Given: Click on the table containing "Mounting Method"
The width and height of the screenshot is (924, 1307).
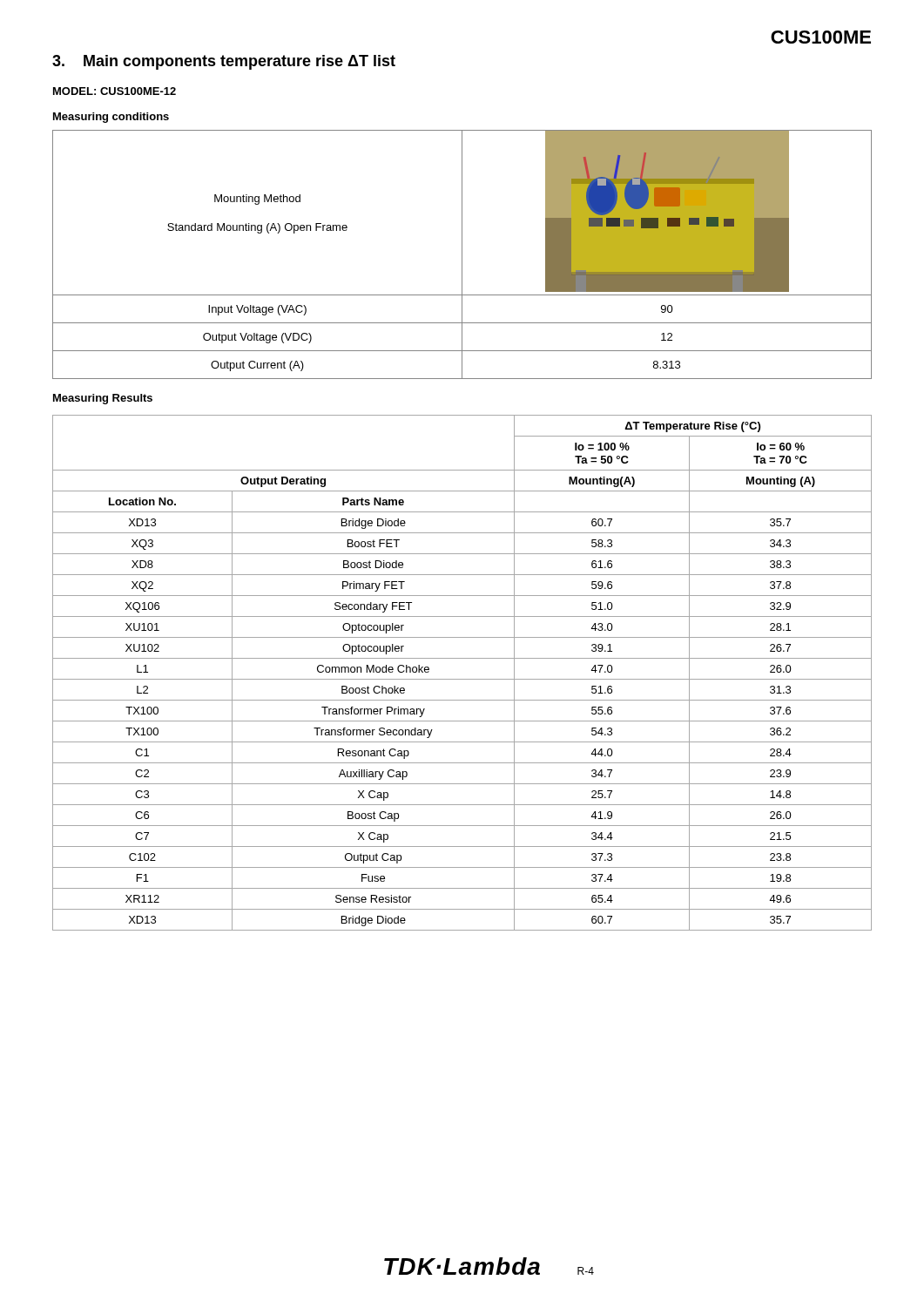Looking at the screenshot, I should [x=462, y=254].
